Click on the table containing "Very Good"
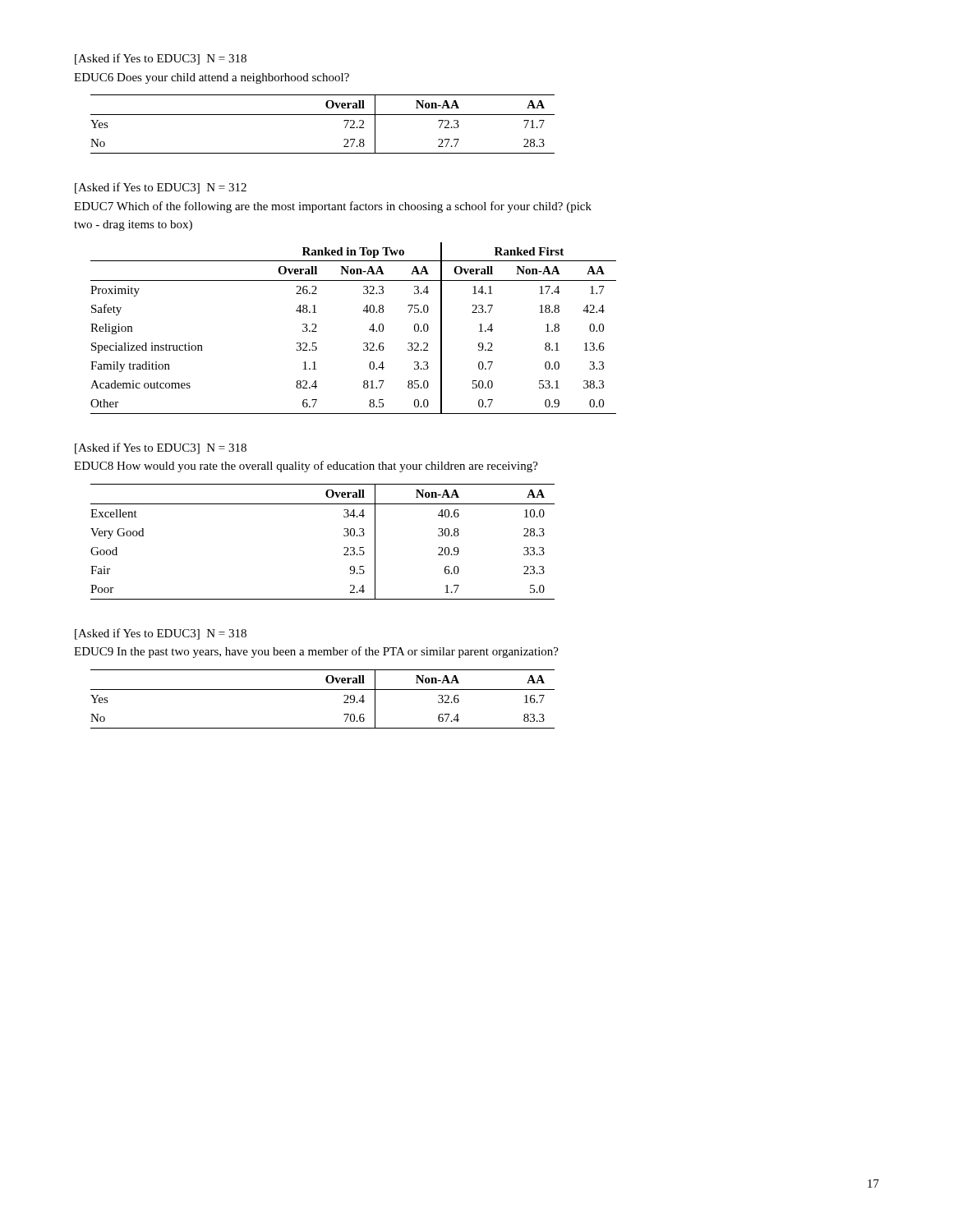Screen dimensions: 1232x953 coord(485,541)
